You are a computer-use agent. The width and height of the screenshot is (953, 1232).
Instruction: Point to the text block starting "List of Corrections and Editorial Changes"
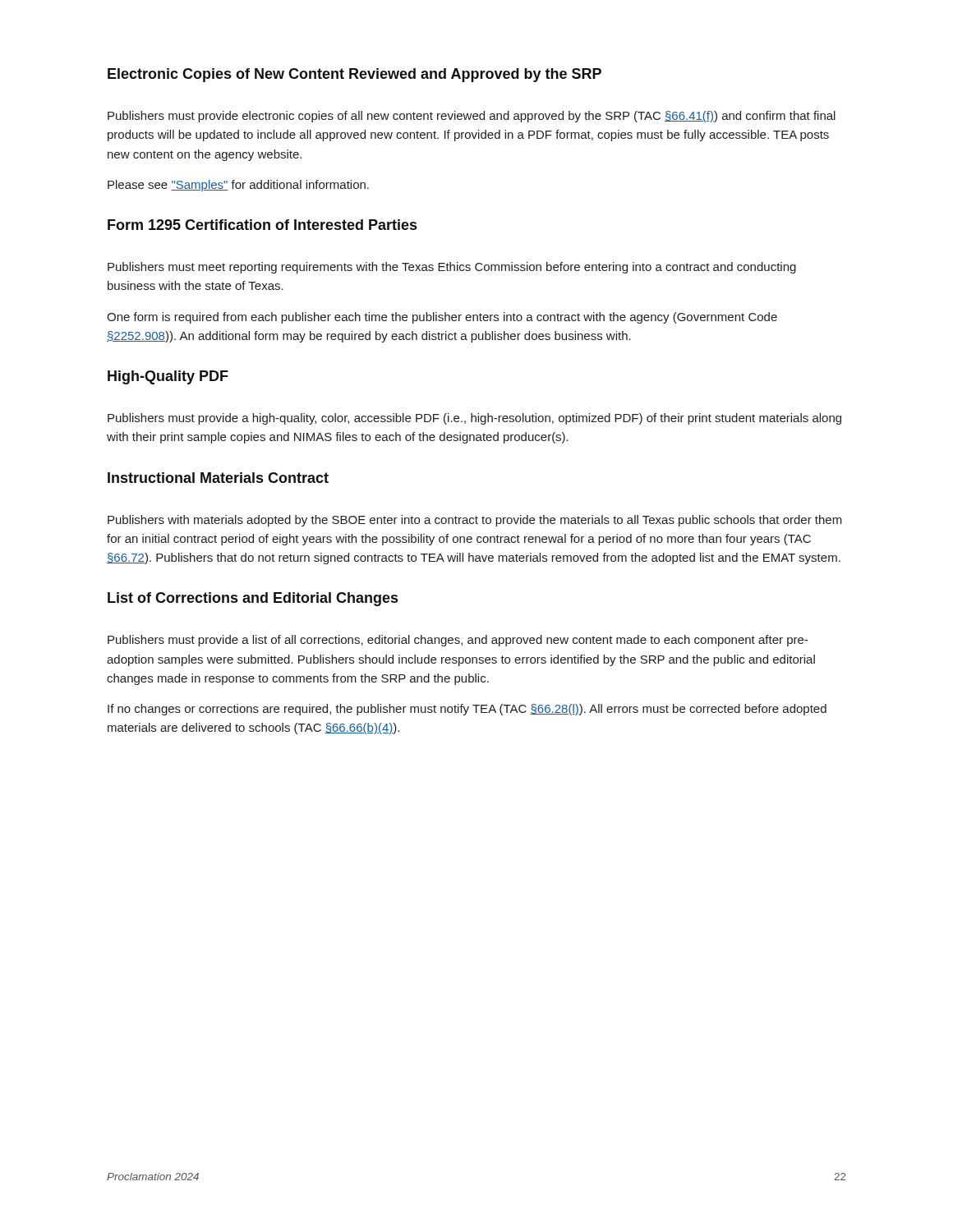[253, 599]
